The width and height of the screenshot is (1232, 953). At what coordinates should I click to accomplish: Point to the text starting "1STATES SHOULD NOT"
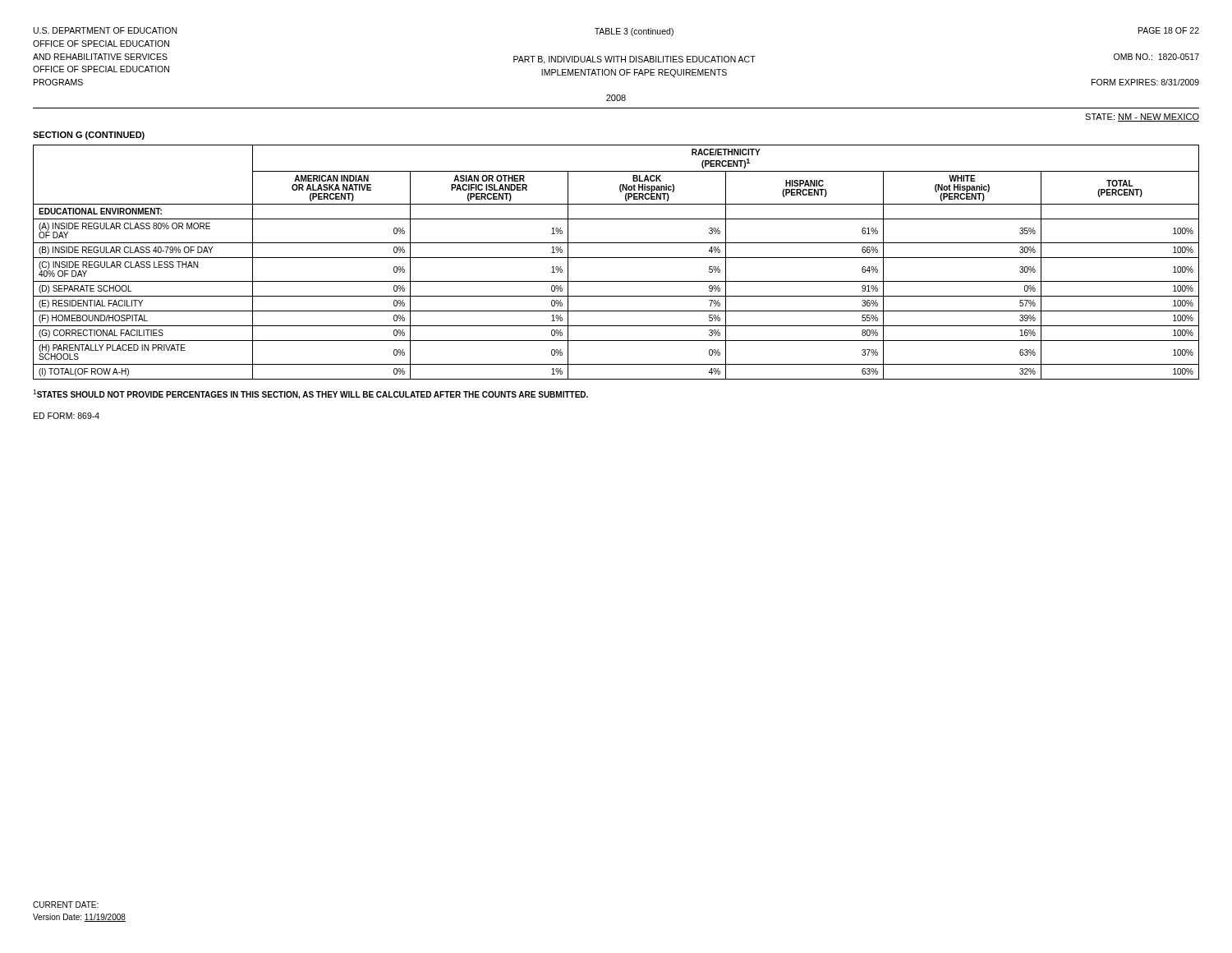(x=311, y=394)
